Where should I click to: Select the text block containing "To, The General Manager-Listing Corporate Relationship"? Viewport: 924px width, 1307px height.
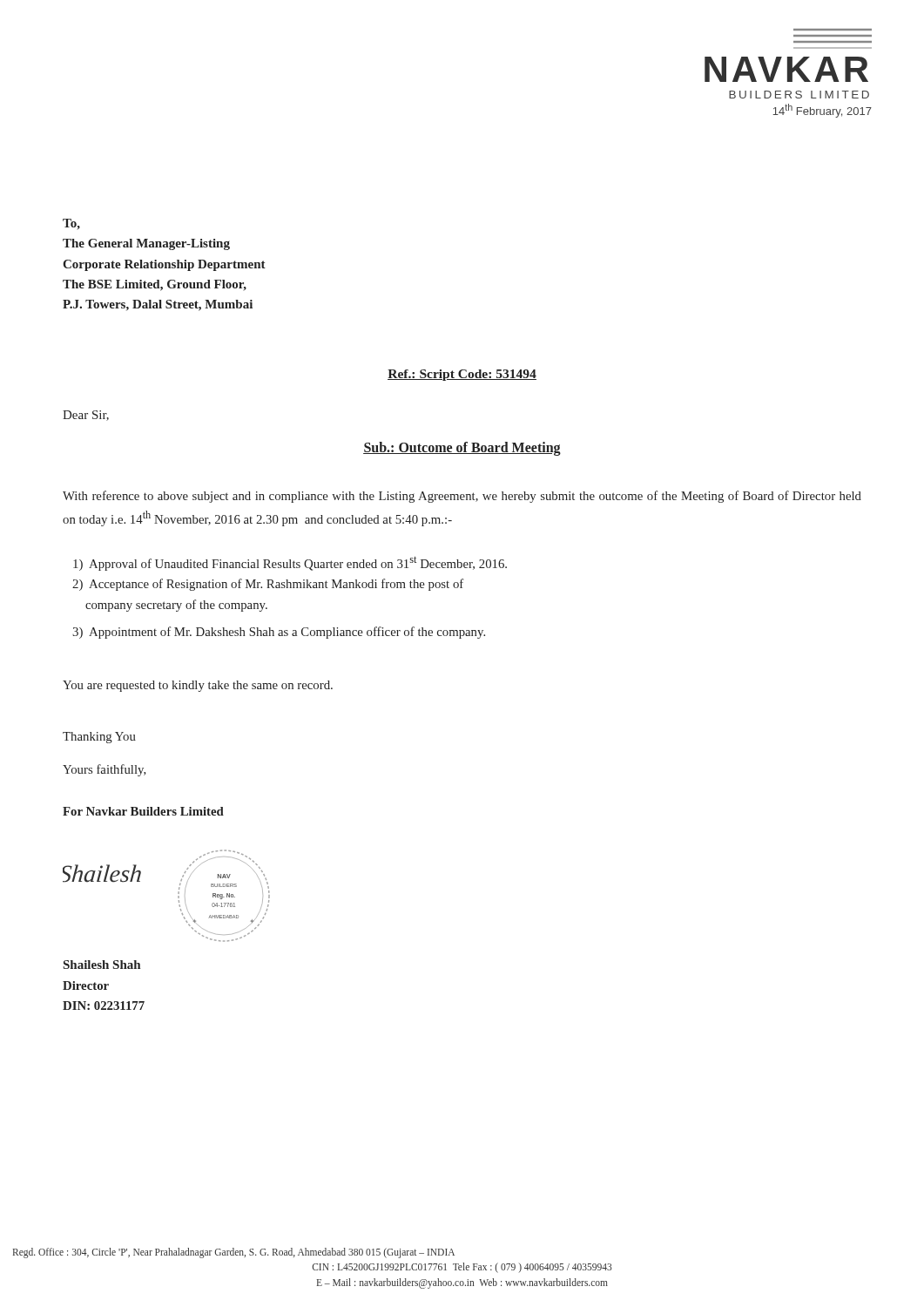point(164,264)
